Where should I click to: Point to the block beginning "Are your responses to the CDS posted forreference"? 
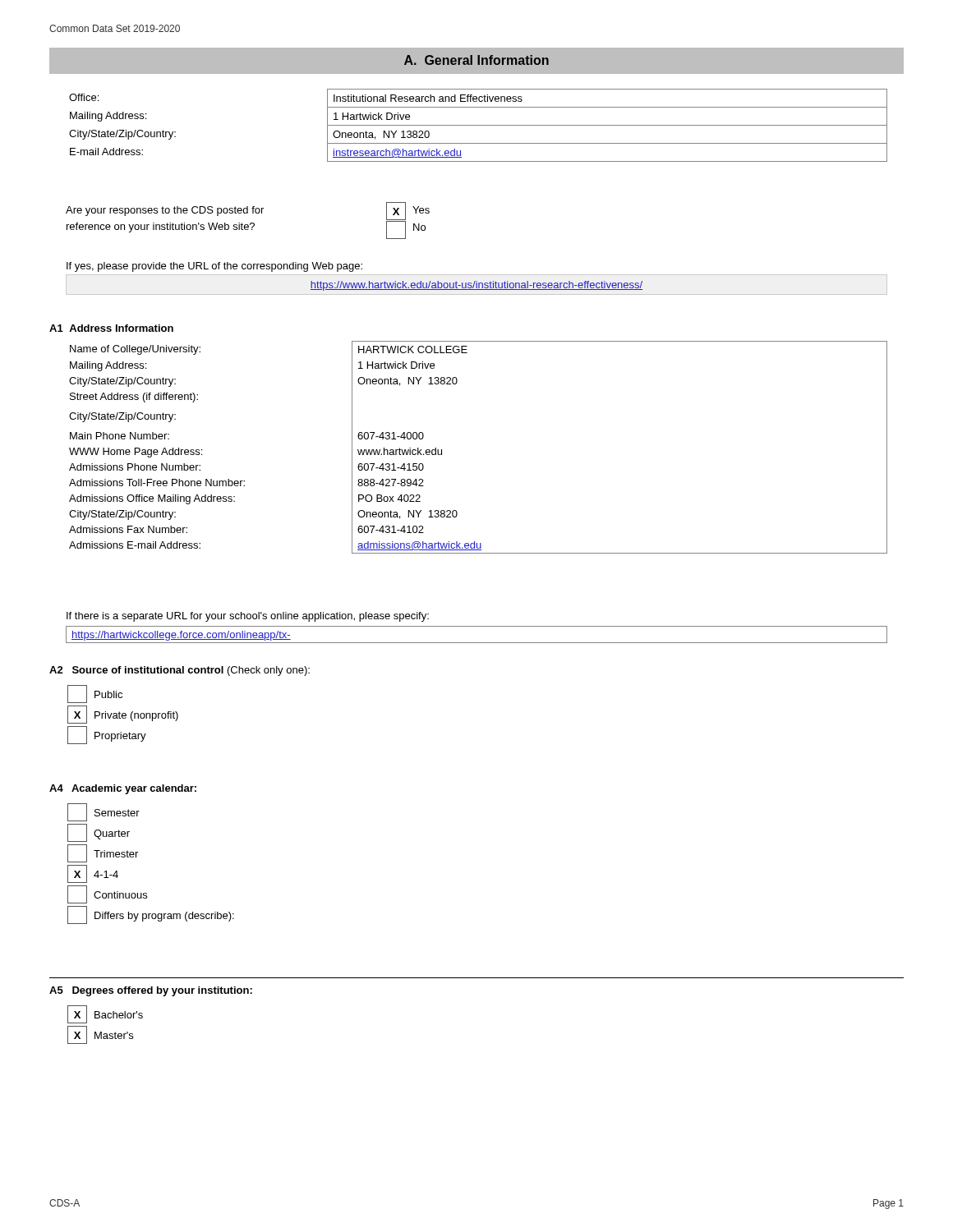(x=248, y=221)
